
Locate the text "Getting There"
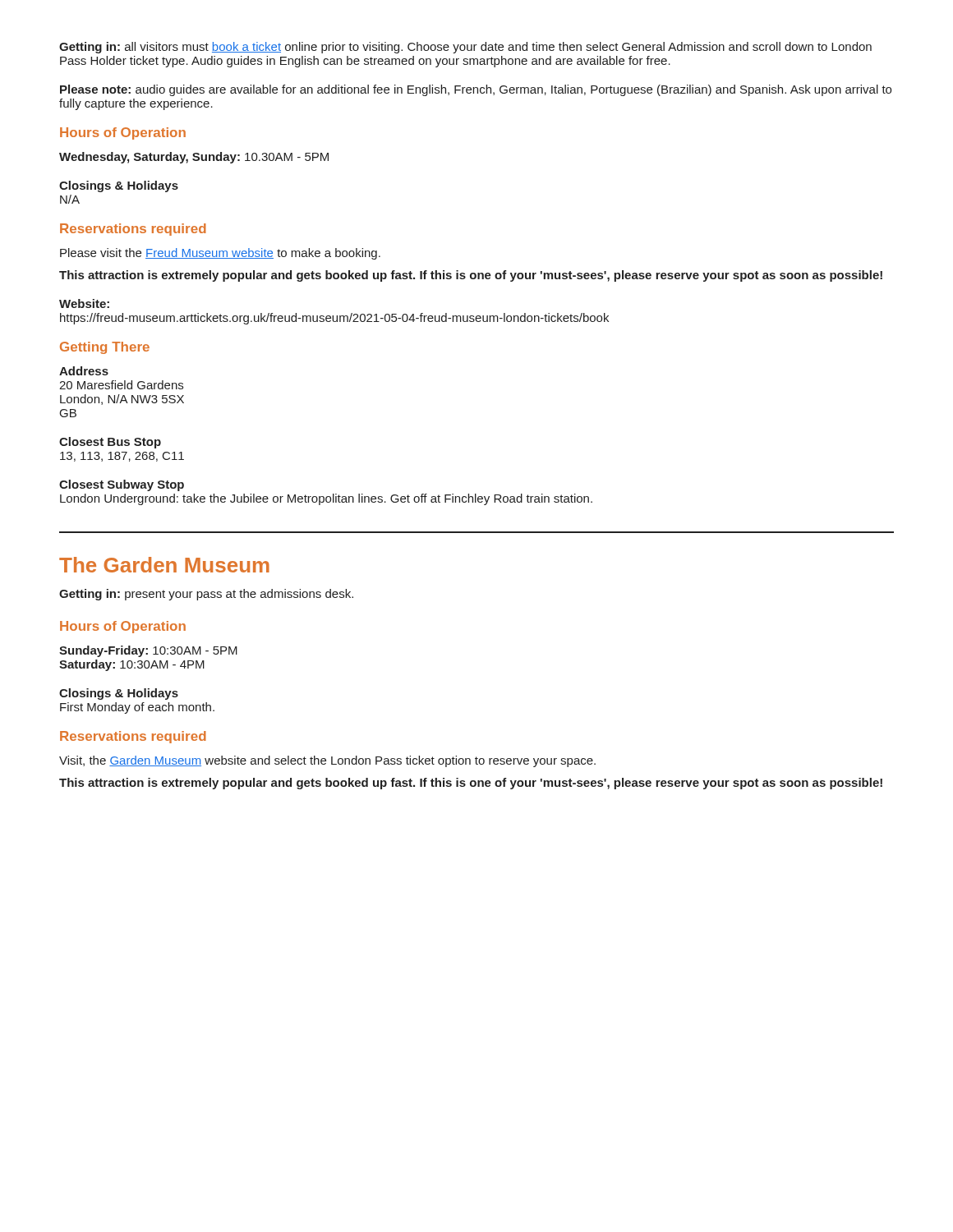105,347
